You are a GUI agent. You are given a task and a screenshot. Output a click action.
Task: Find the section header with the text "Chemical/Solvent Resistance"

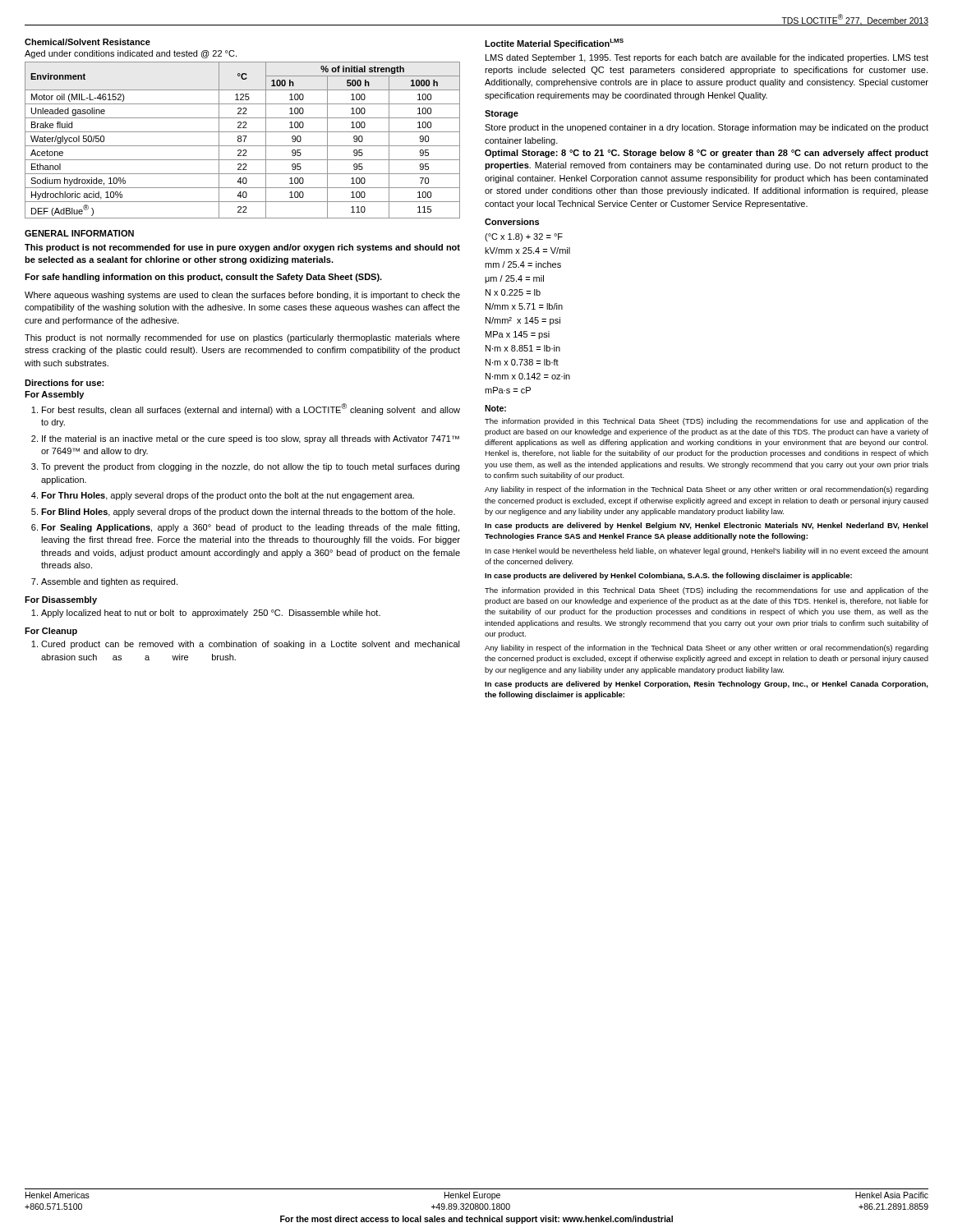point(87,42)
